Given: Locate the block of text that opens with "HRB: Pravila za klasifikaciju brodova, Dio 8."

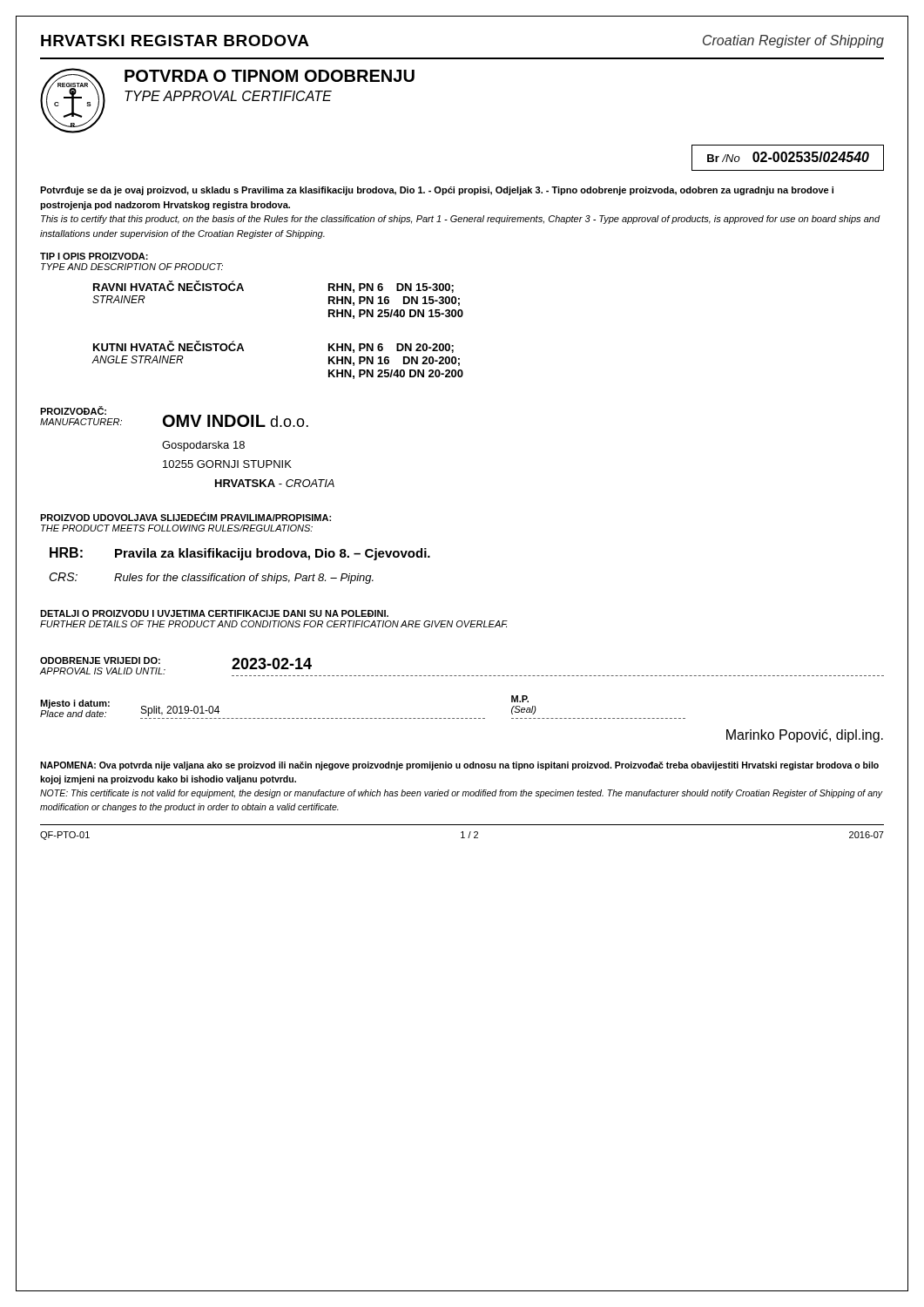Looking at the screenshot, I should [x=240, y=554].
